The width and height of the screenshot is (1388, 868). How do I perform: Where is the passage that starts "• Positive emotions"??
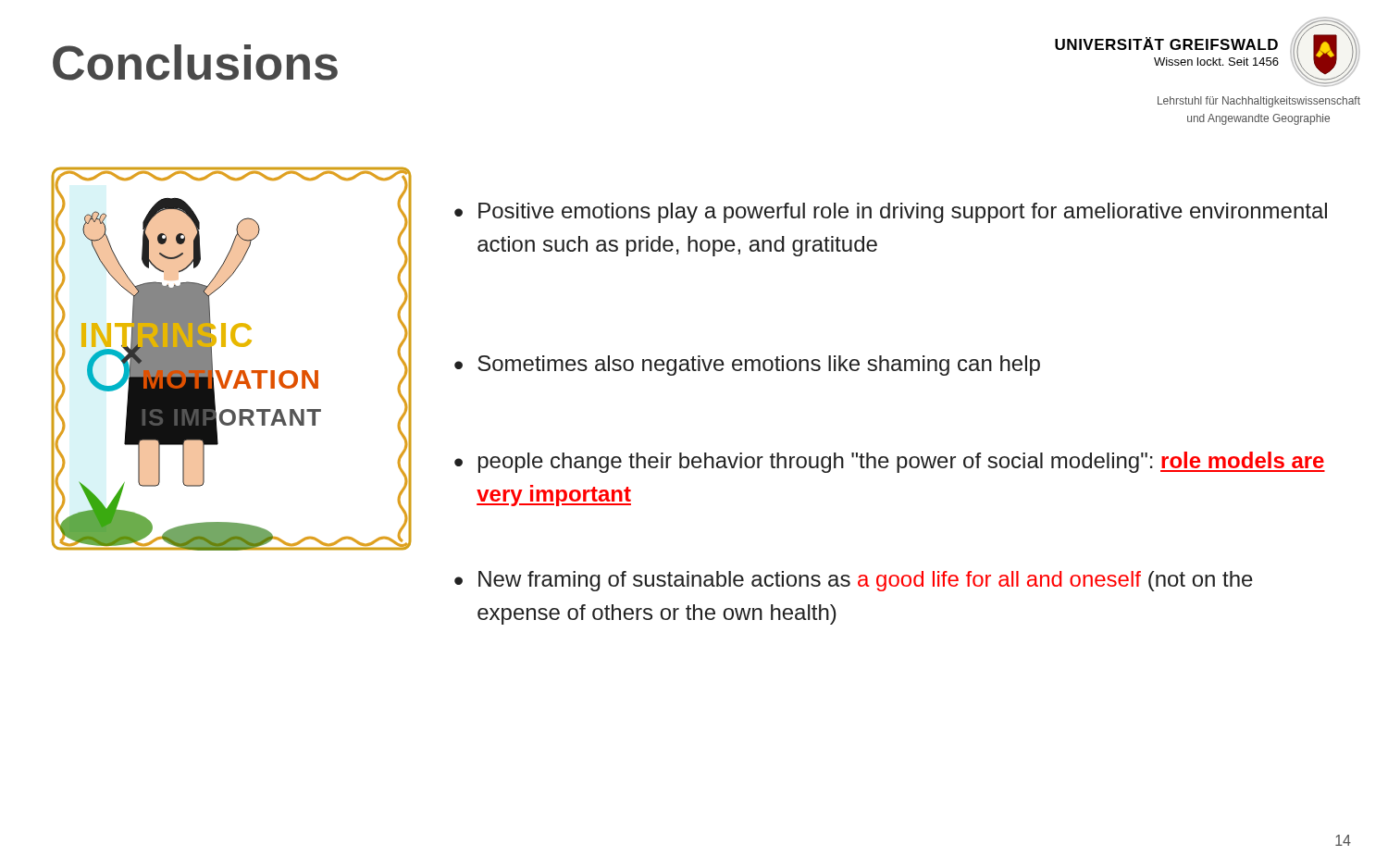pos(895,228)
